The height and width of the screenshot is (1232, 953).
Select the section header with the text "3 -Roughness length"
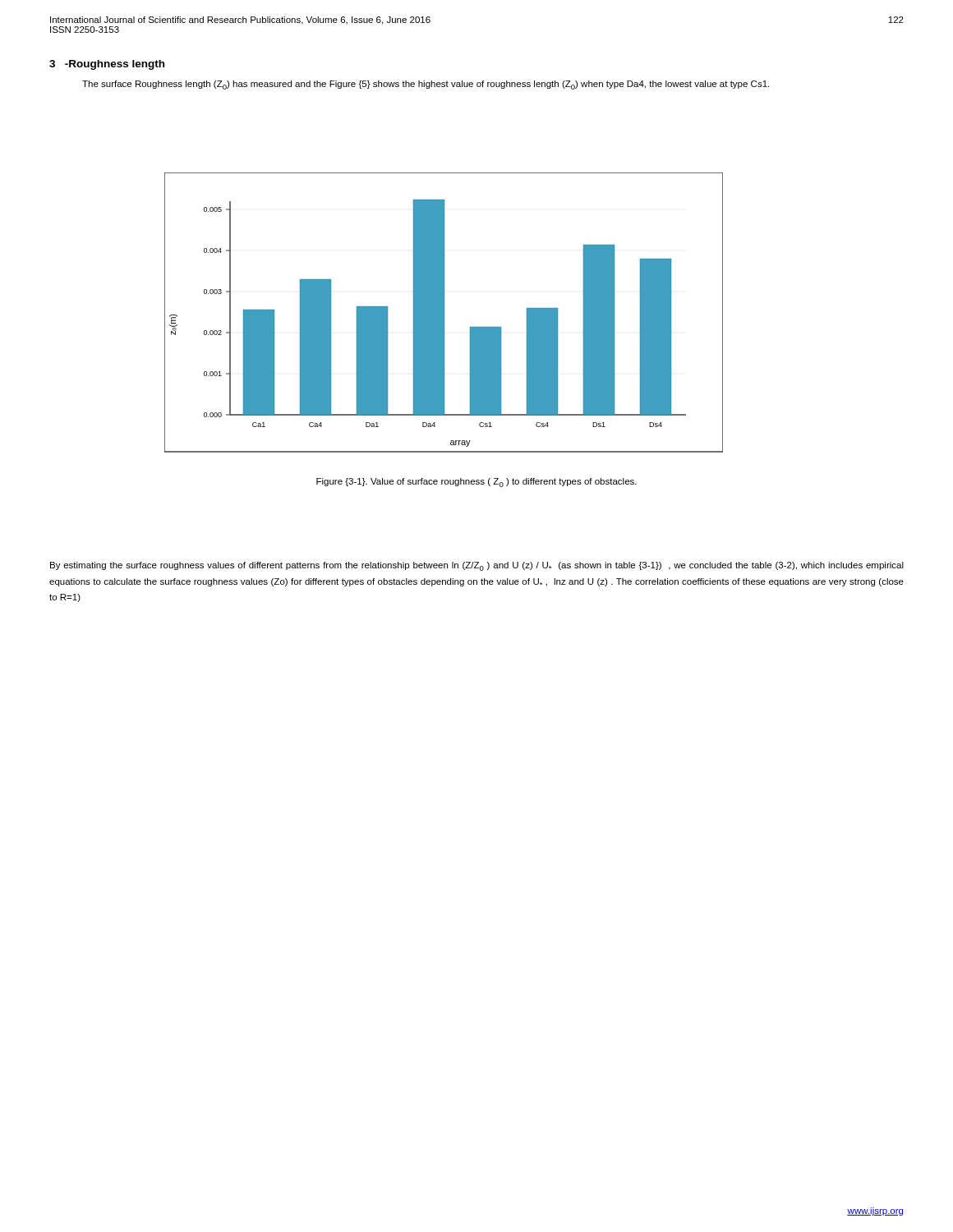tap(107, 64)
